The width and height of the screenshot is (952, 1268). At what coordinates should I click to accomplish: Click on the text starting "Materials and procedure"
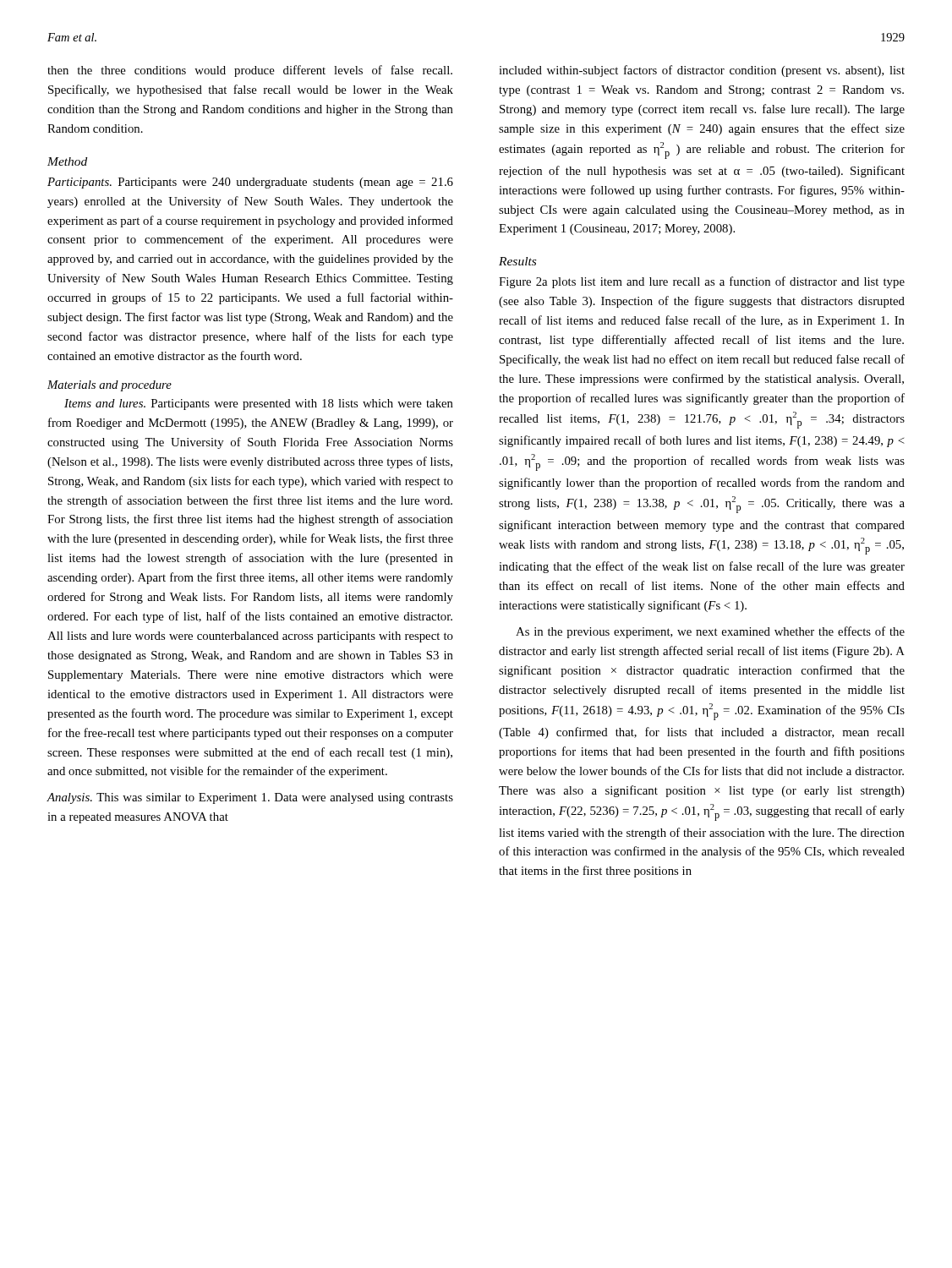109,386
